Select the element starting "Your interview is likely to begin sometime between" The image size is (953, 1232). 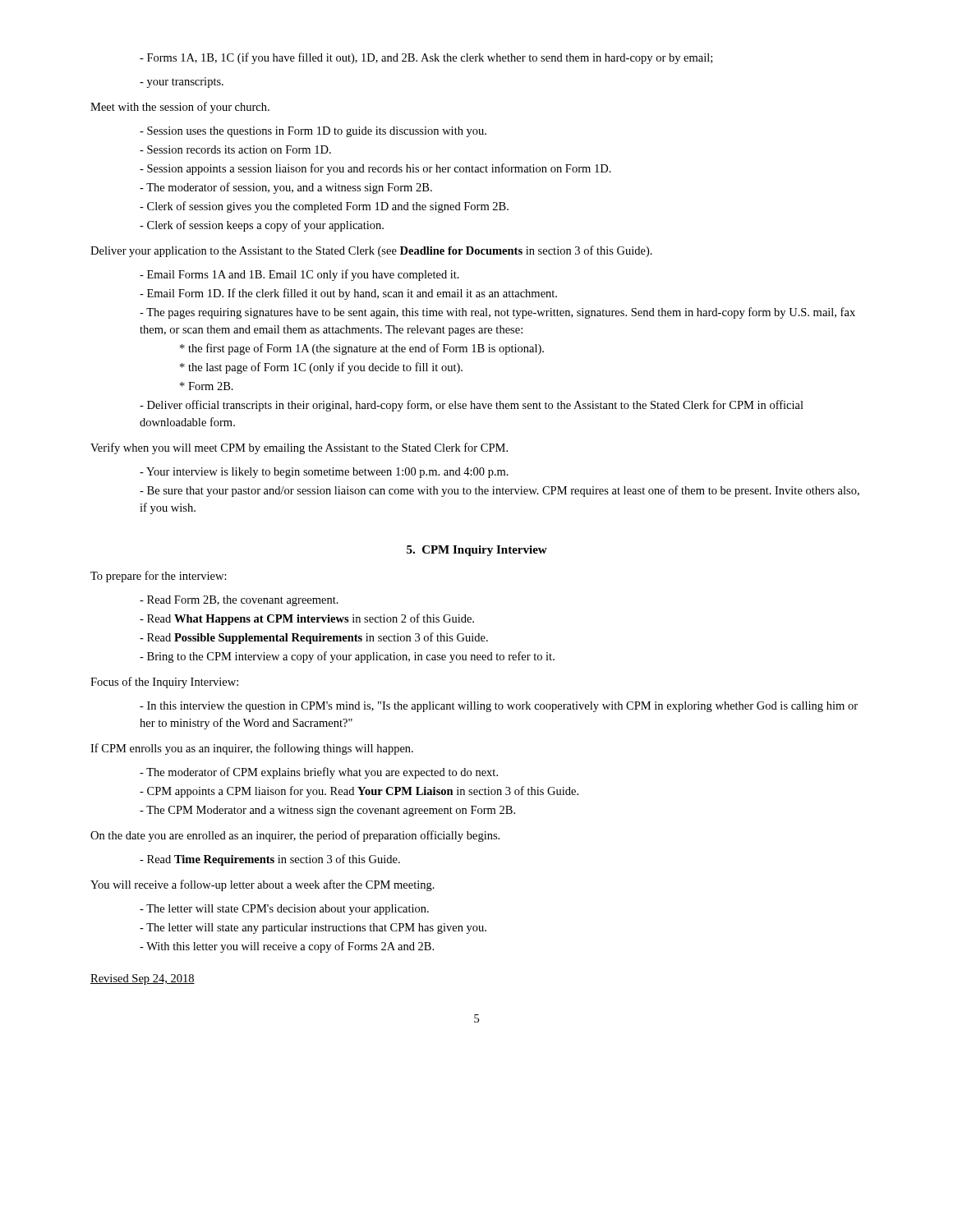[324, 472]
